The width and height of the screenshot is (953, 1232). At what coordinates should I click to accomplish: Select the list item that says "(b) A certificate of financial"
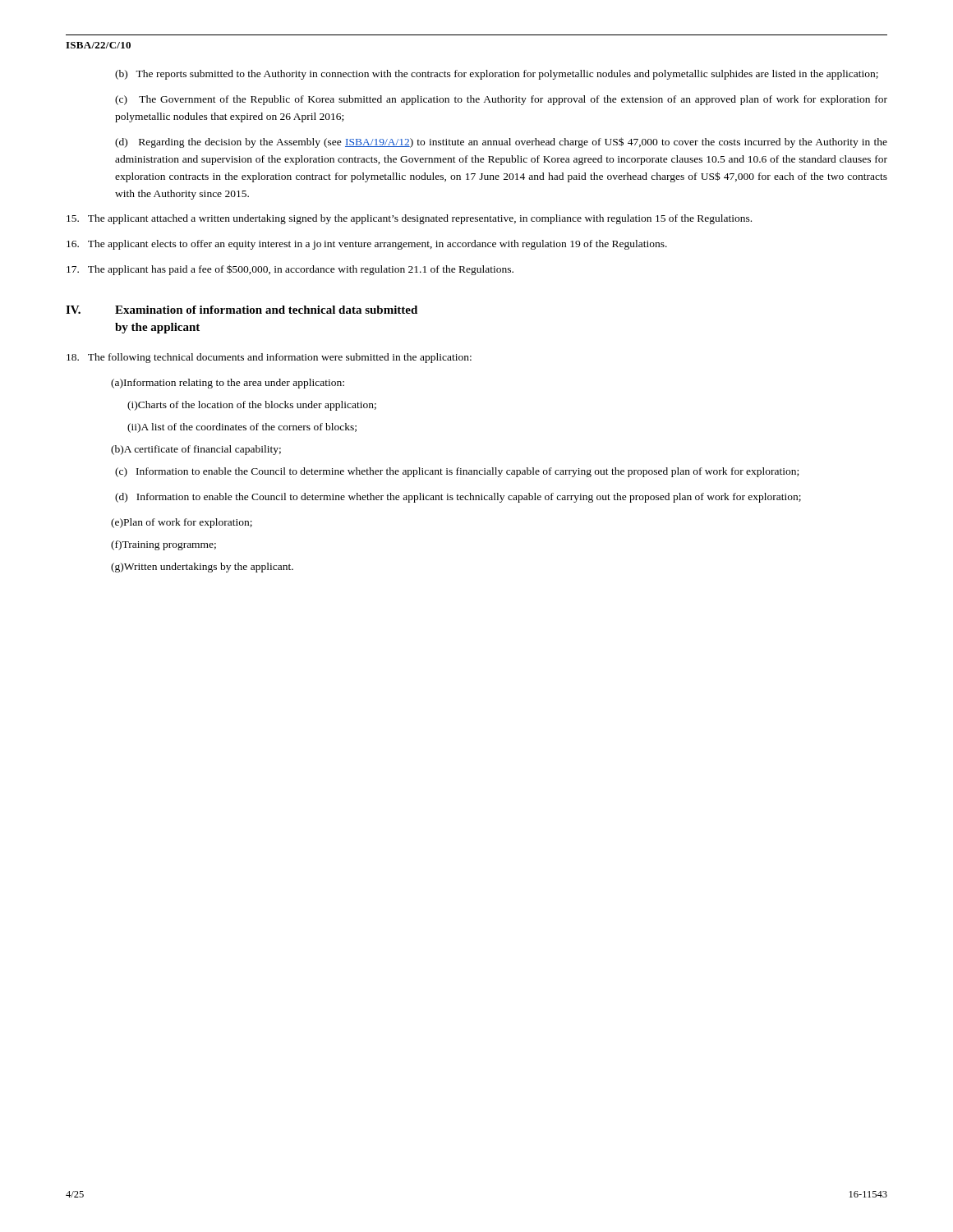click(x=196, y=450)
